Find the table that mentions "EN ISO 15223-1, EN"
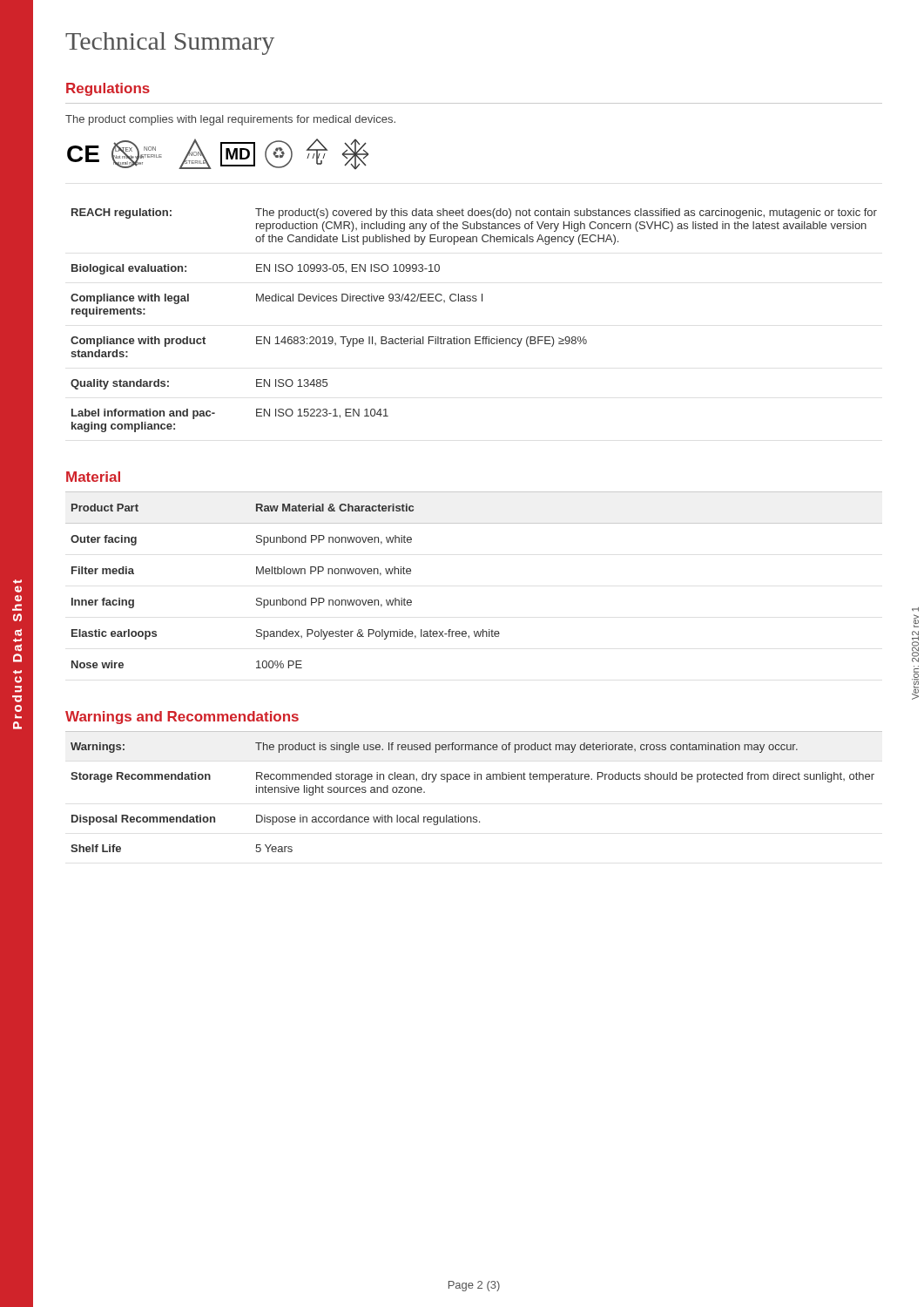 point(474,319)
